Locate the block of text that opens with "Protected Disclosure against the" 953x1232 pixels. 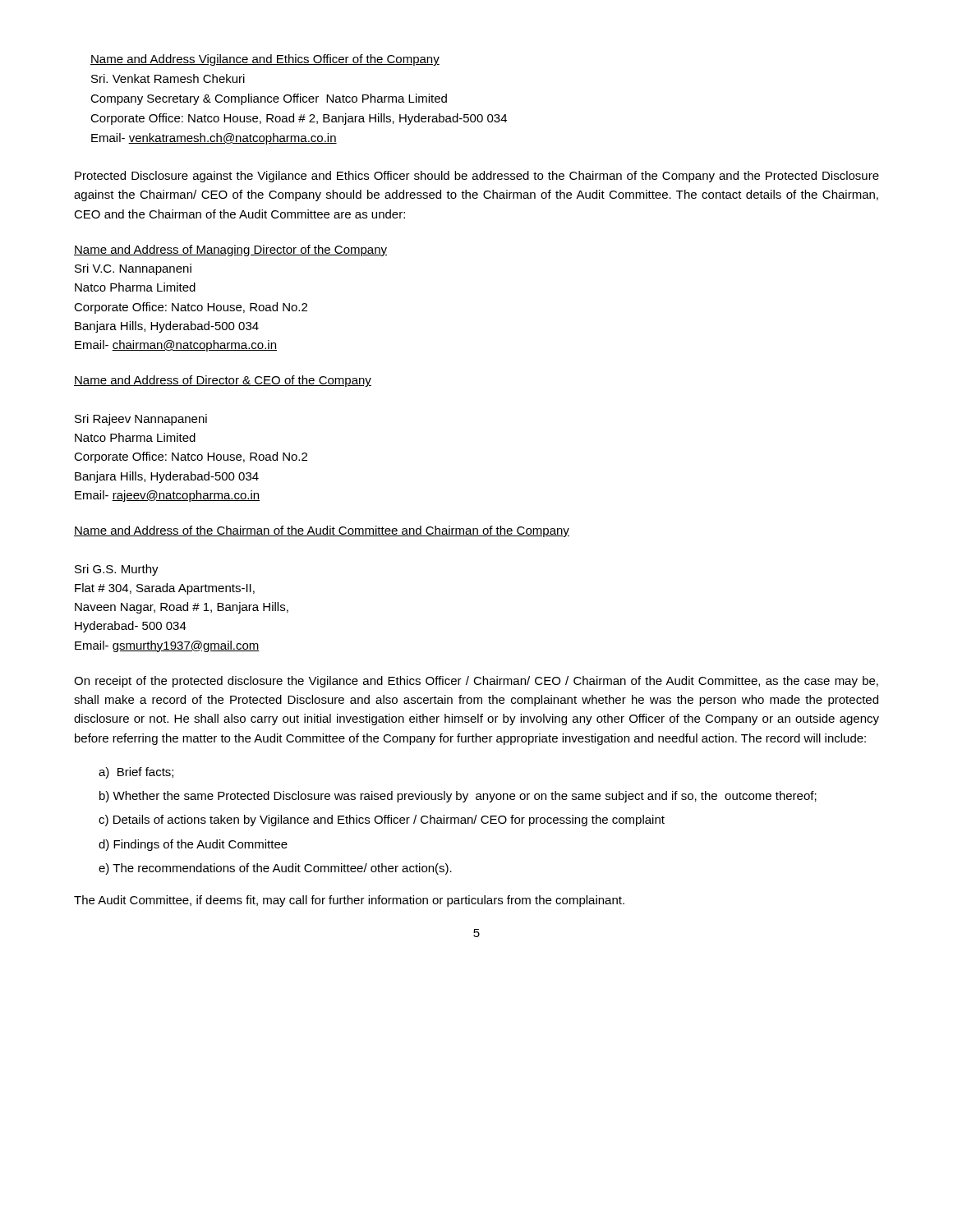pos(476,194)
